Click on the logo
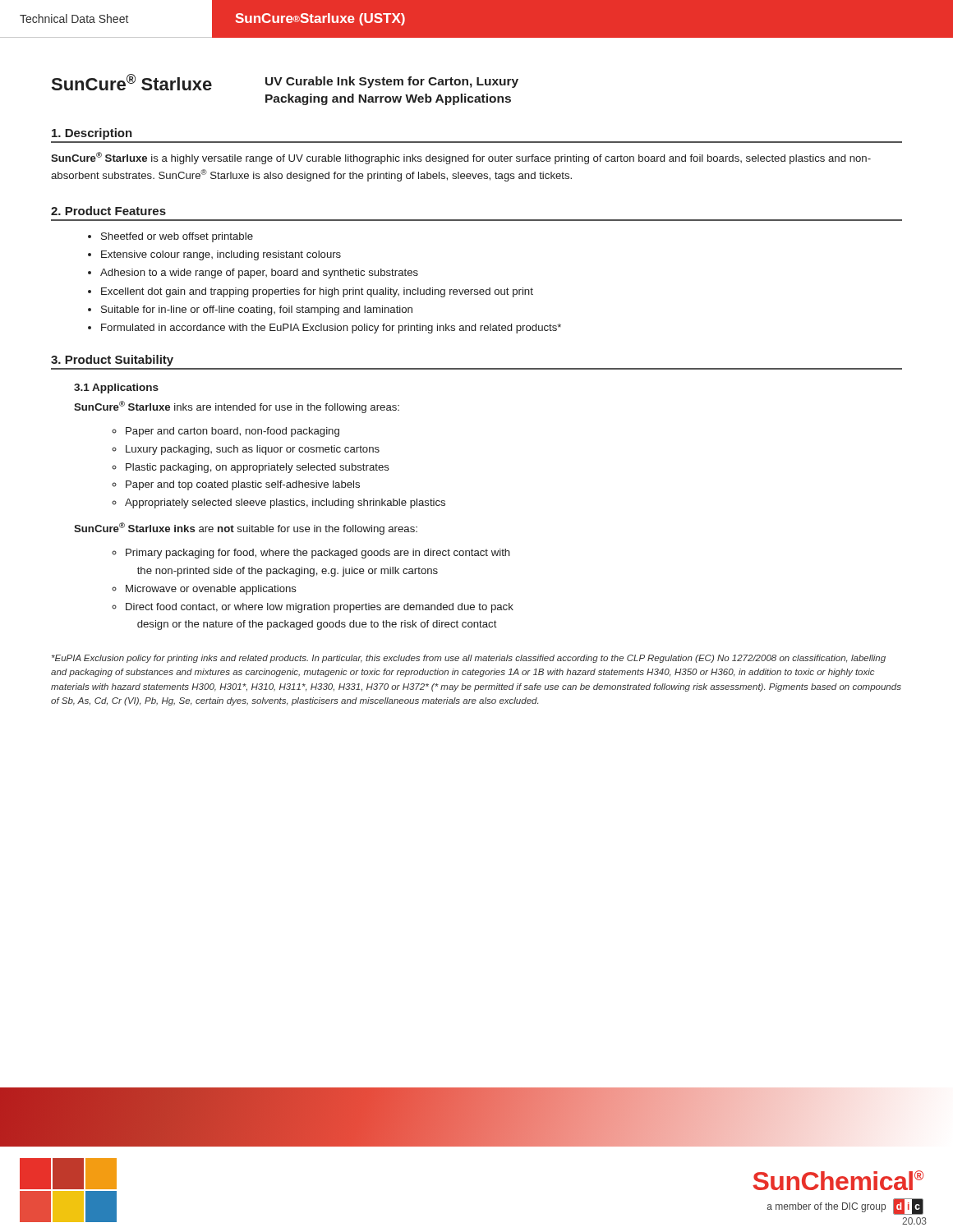953x1232 pixels. click(476, 1189)
